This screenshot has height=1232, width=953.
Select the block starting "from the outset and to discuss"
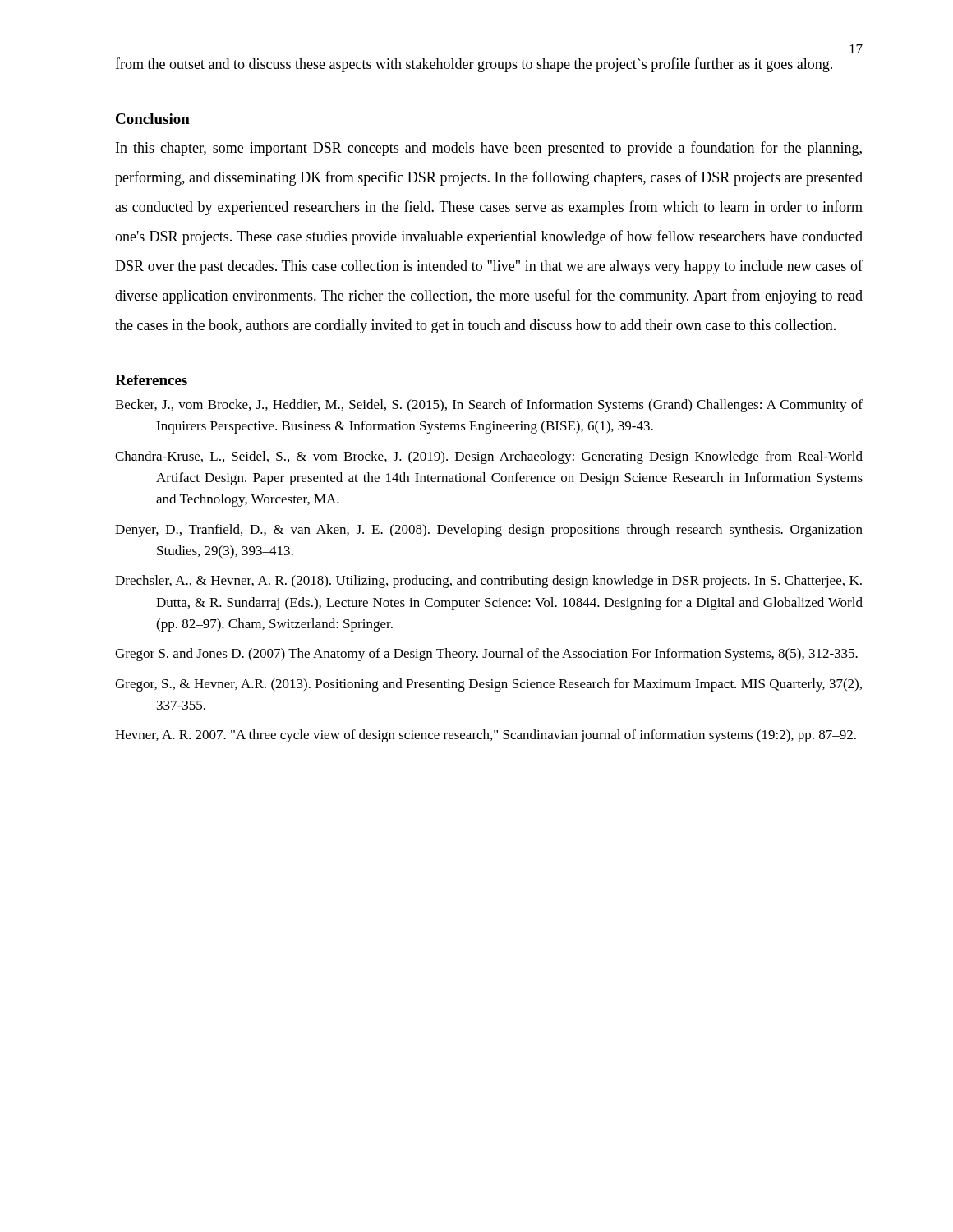[474, 64]
